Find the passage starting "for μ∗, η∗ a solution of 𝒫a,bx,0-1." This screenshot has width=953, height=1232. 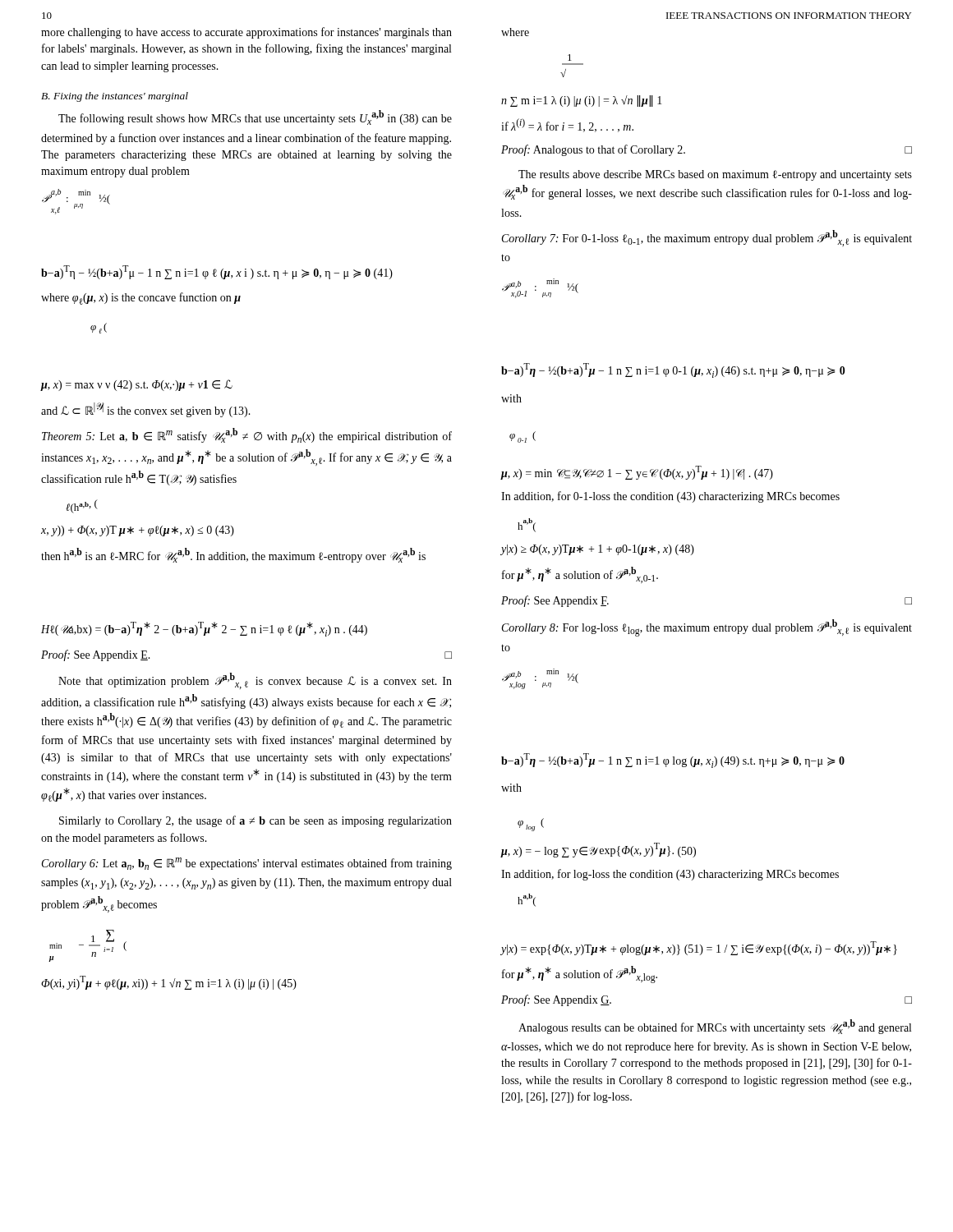[x=580, y=575]
